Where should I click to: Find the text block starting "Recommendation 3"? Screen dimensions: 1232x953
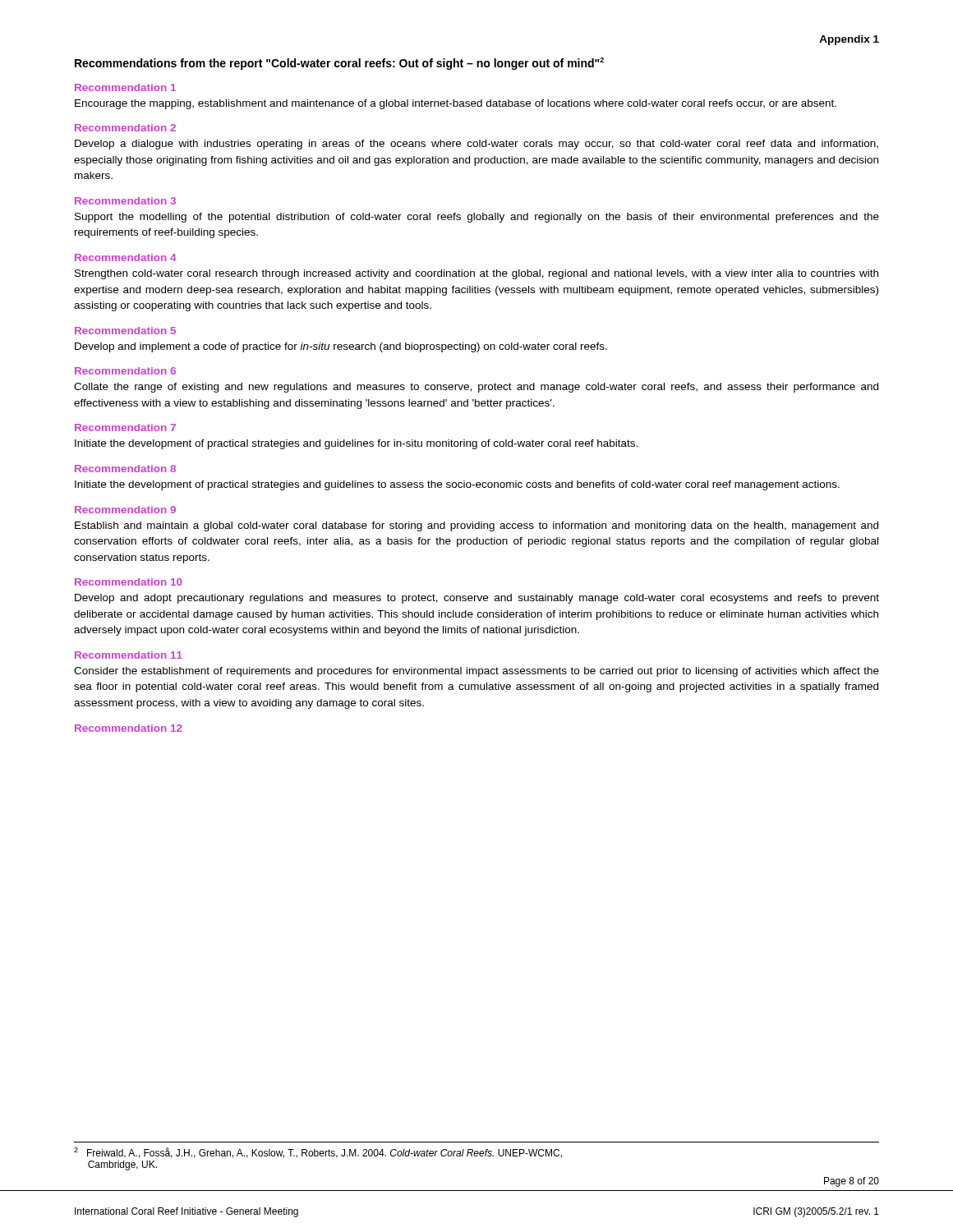(125, 201)
